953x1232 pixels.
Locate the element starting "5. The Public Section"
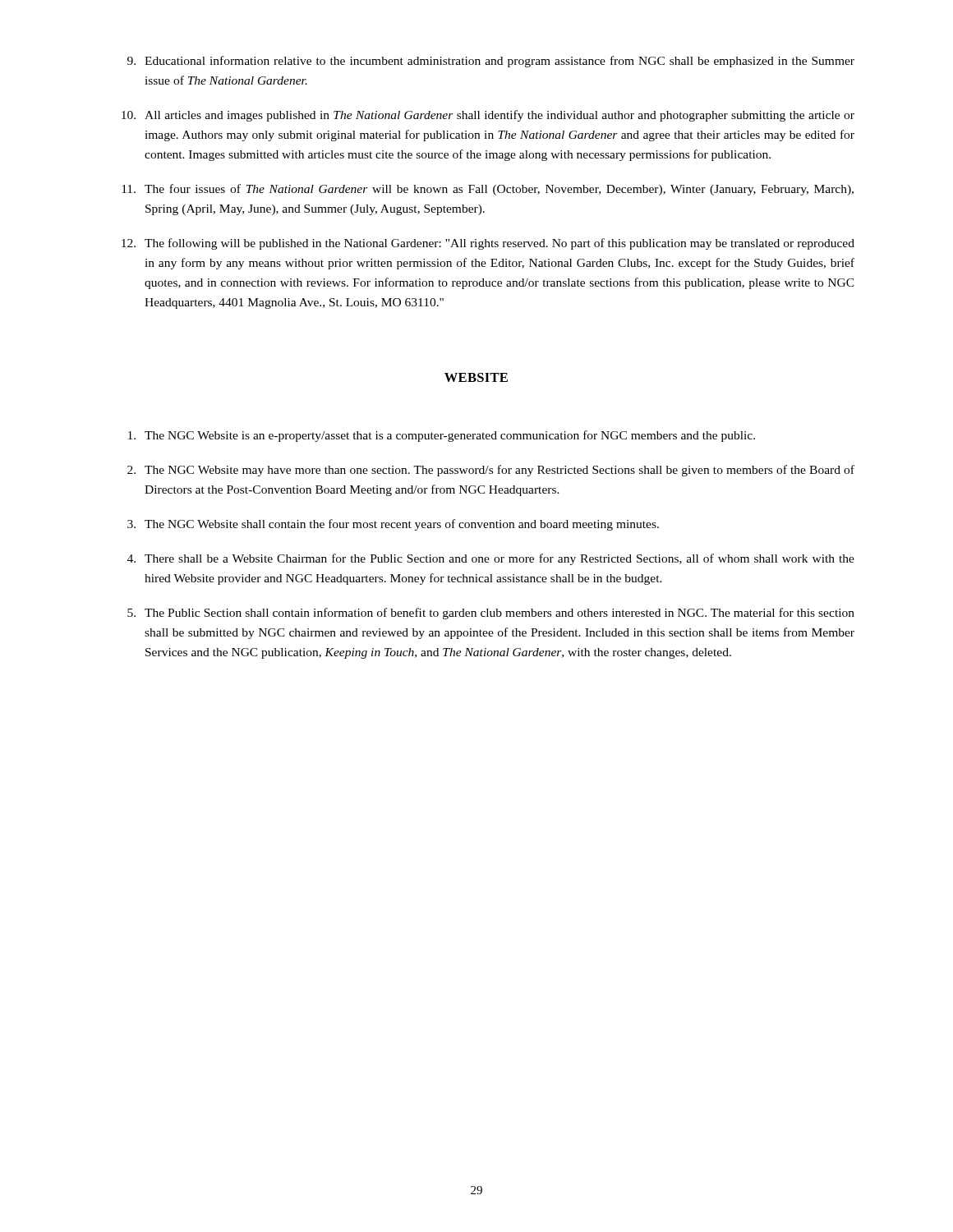coord(476,633)
